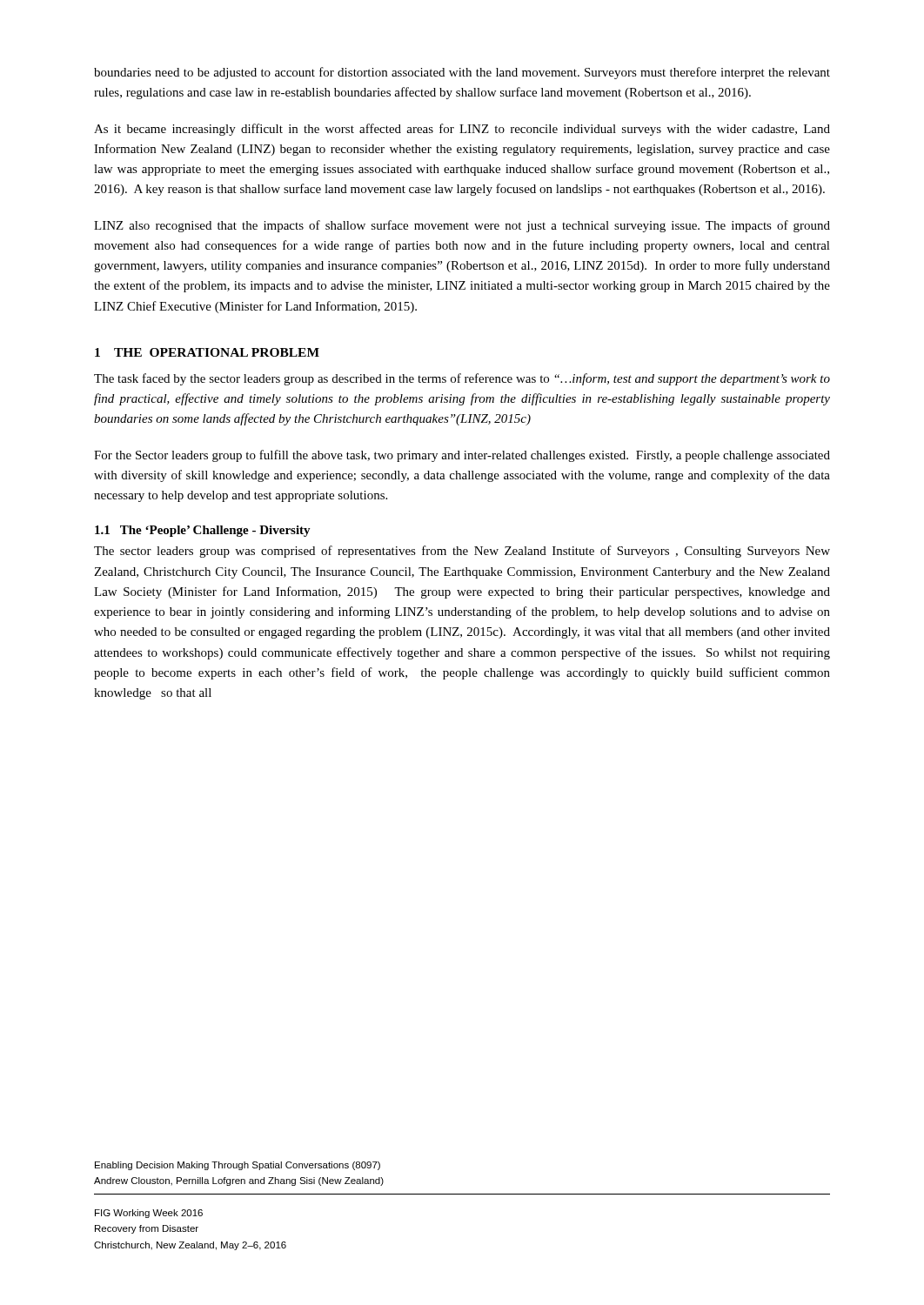Locate the region starting "For the Sector"
The image size is (924, 1305).
coord(462,475)
